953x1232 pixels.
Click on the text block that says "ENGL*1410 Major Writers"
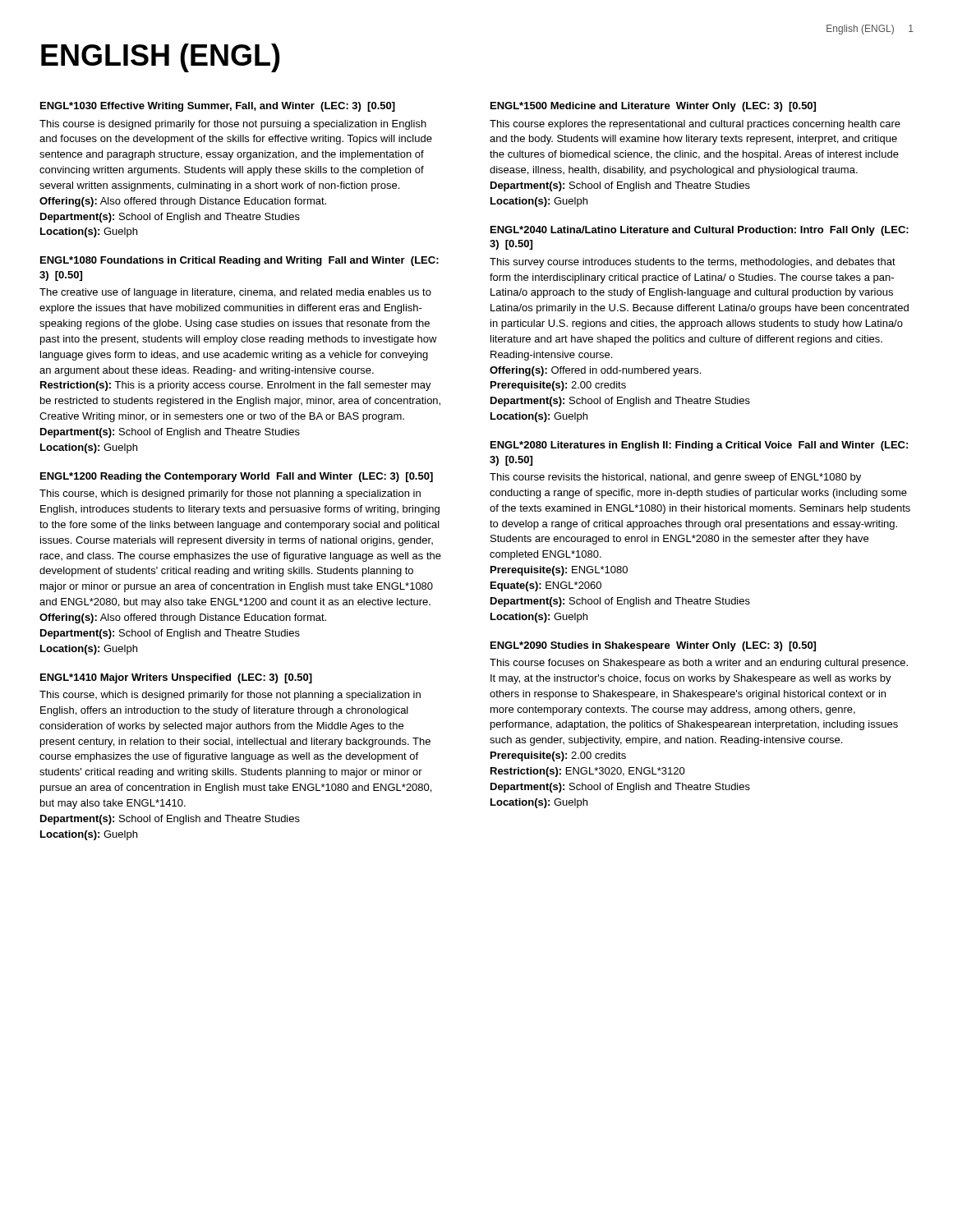point(241,756)
